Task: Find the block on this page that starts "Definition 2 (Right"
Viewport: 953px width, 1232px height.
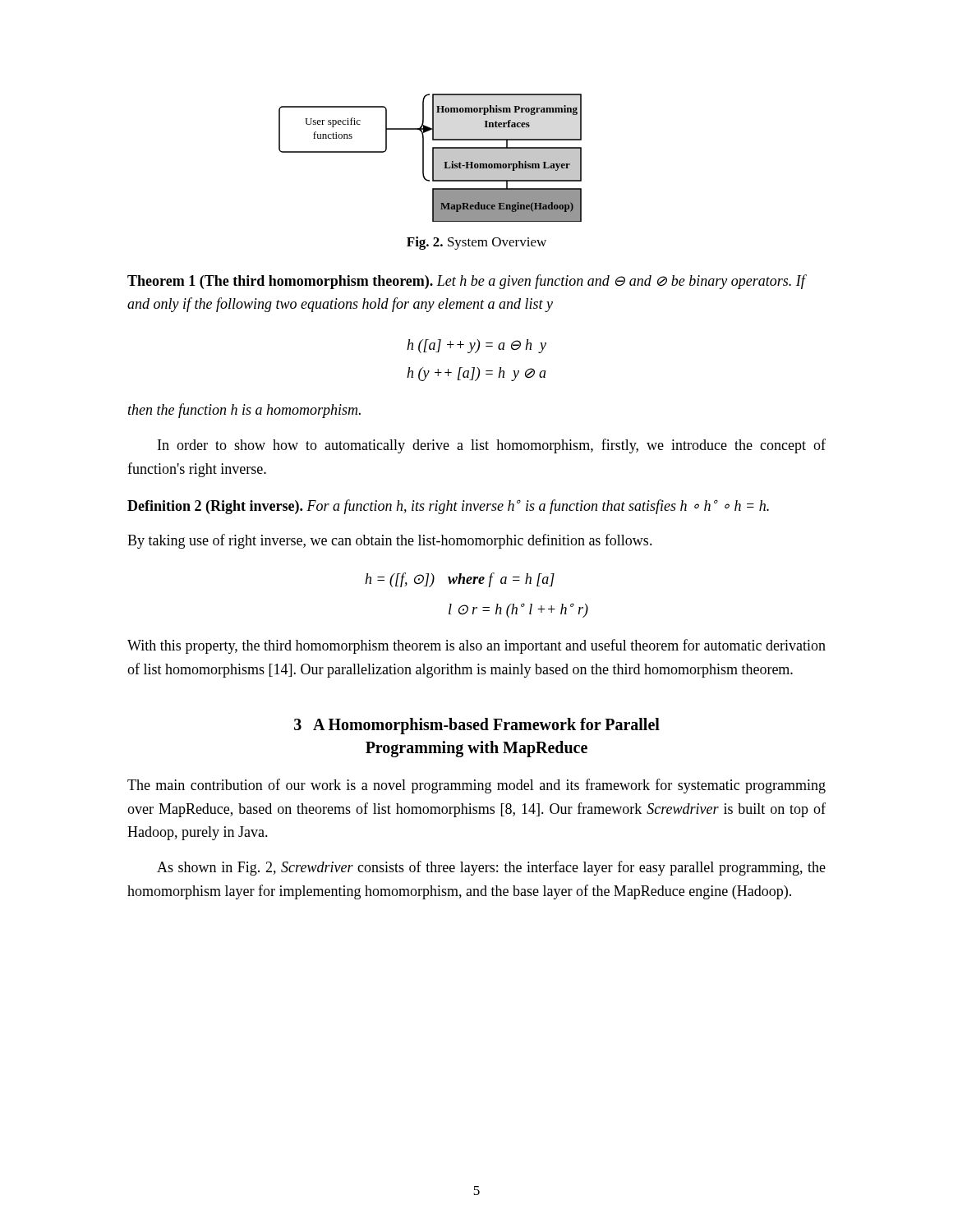Action: [x=449, y=504]
